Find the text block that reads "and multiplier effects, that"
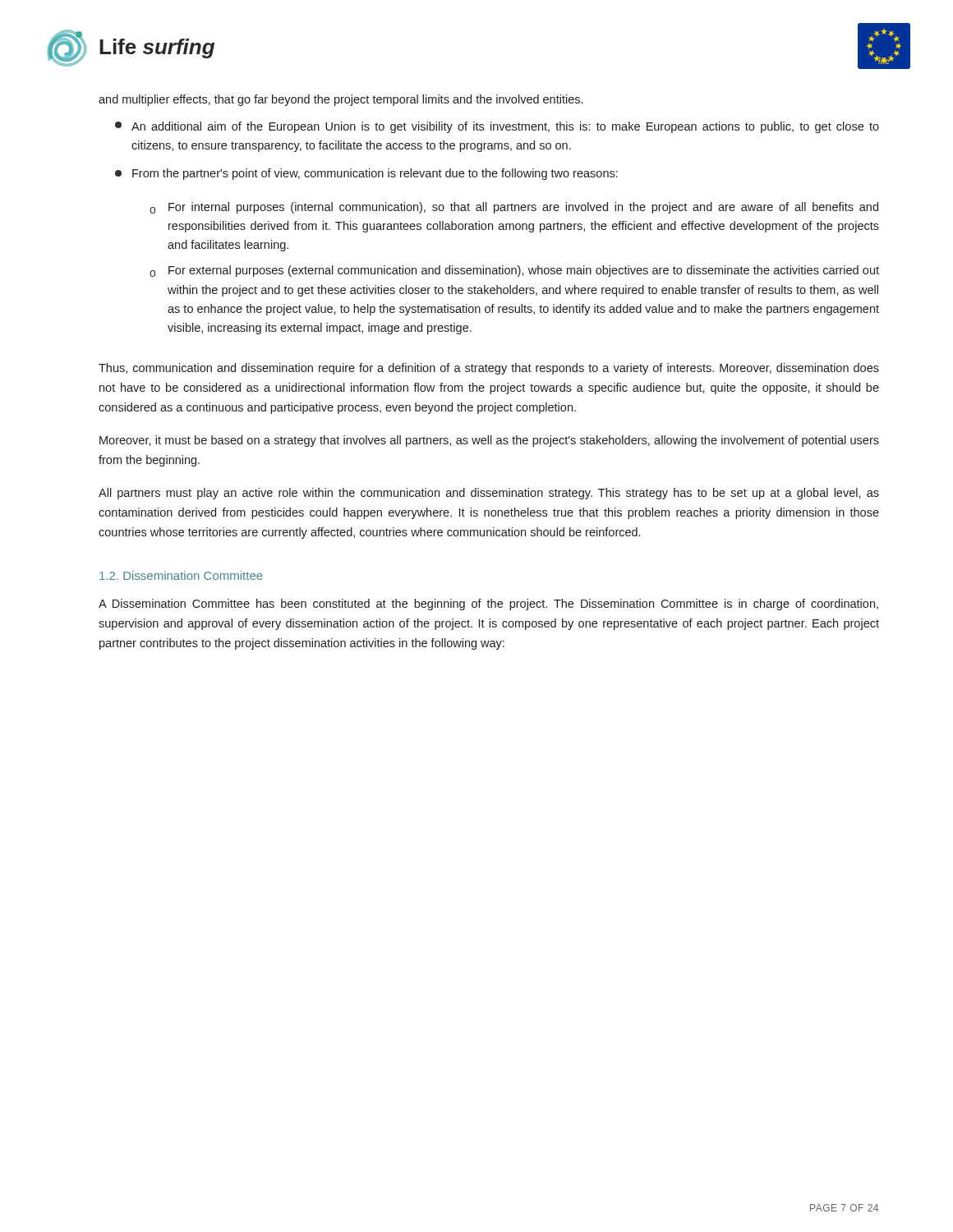 pos(341,99)
